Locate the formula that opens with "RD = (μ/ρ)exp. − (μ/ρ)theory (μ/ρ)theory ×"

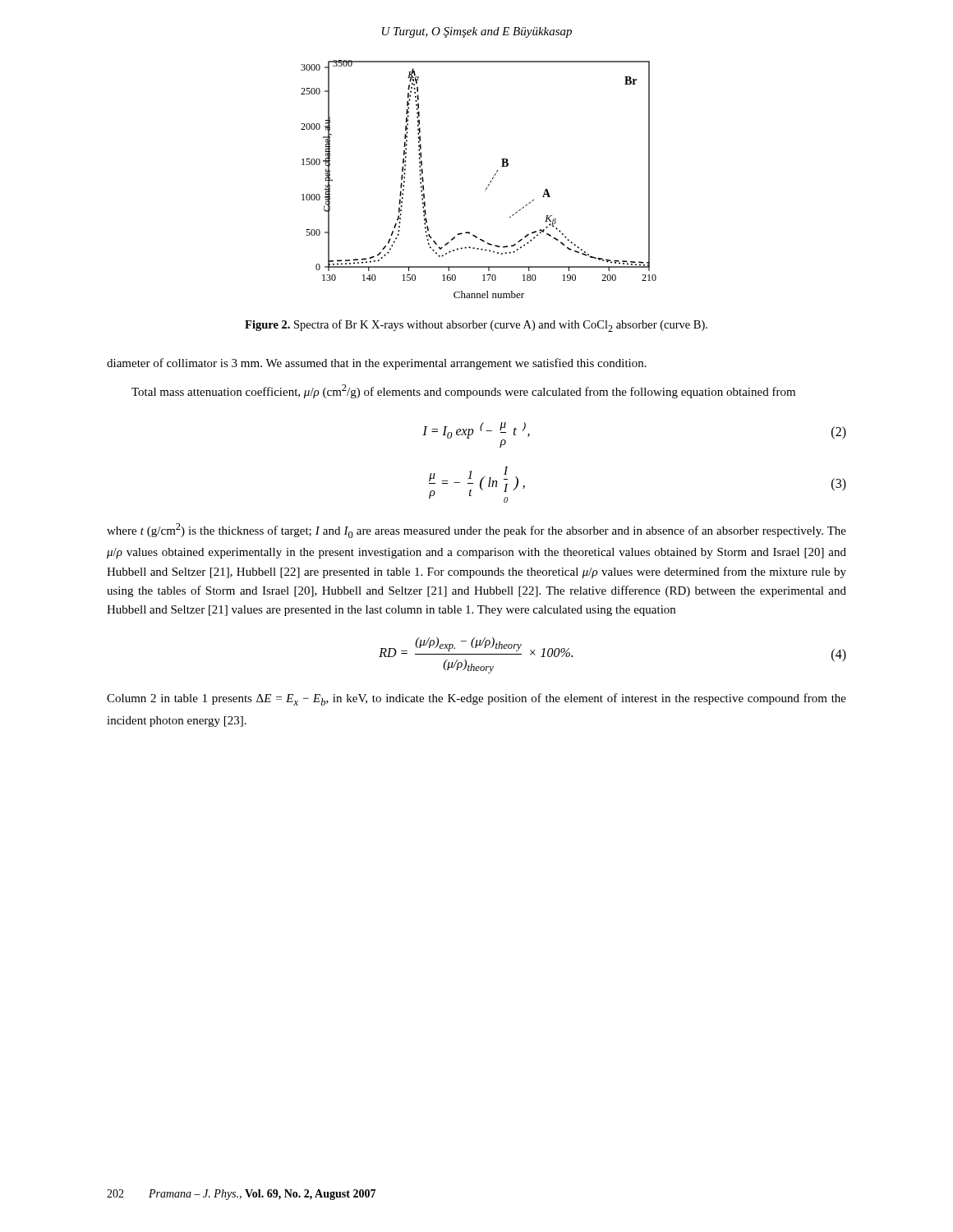click(x=468, y=654)
